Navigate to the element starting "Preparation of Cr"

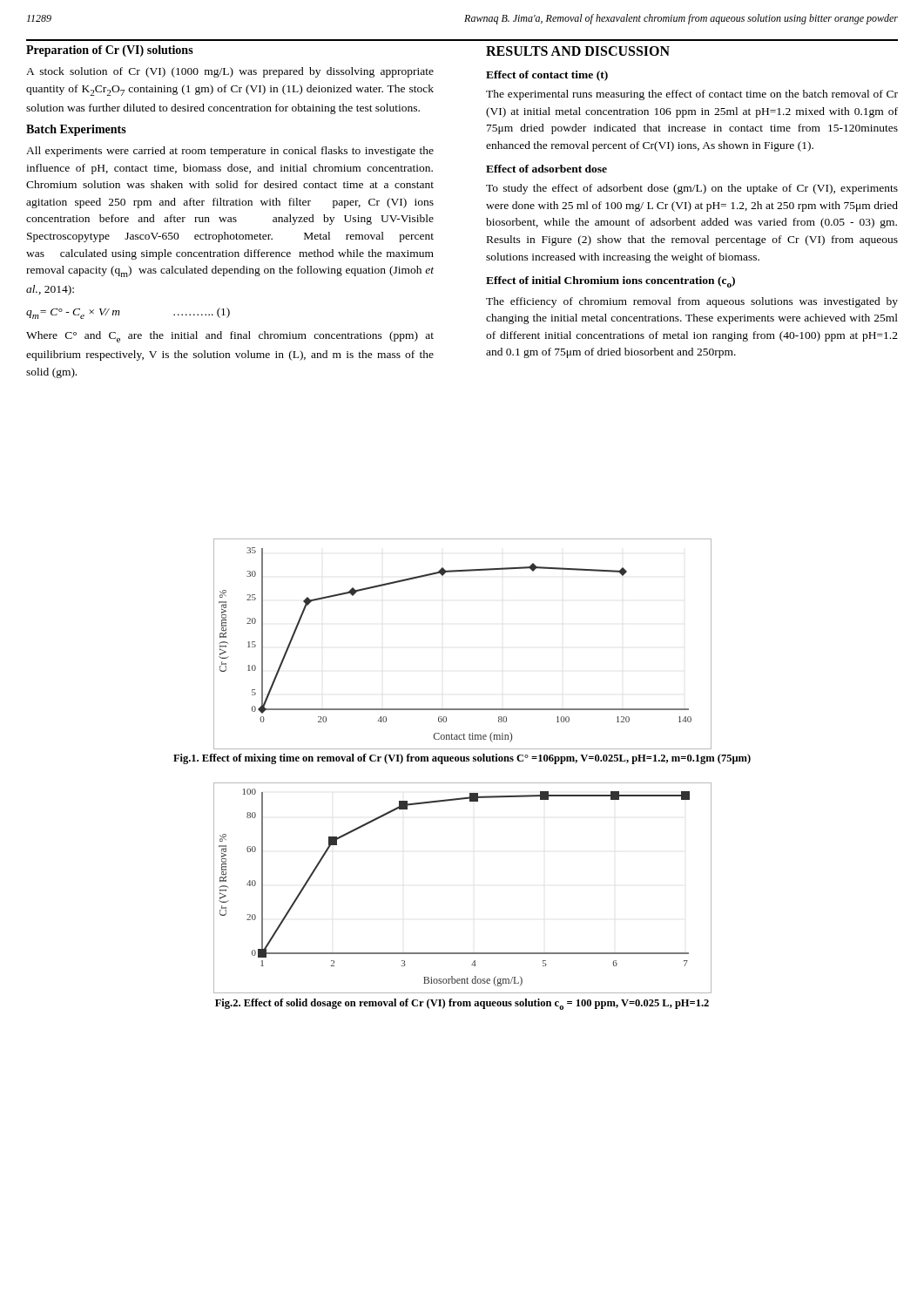[x=110, y=50]
